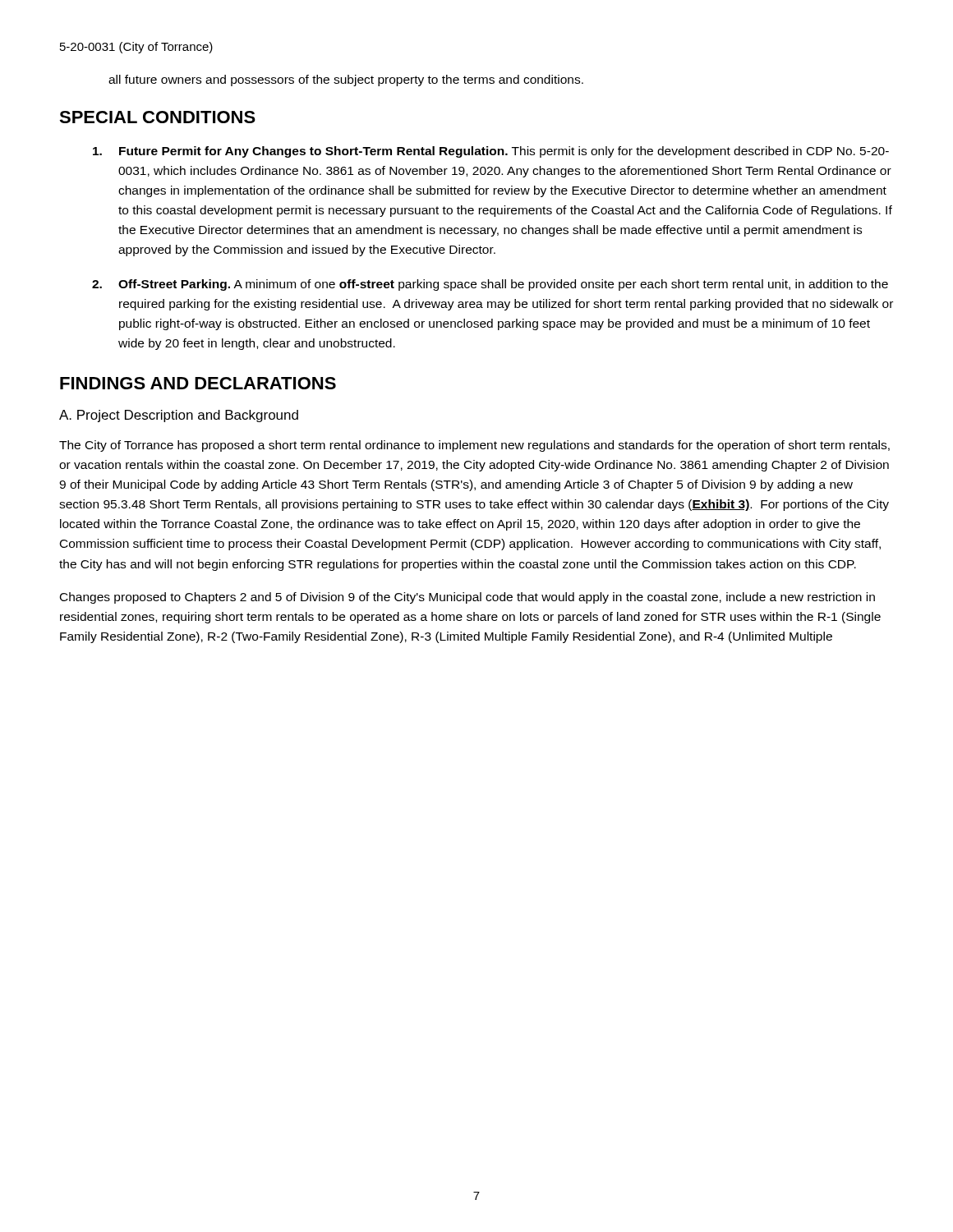This screenshot has width=953, height=1232.
Task: Locate the block starting "The City of Torrance has proposed"
Action: pos(475,504)
